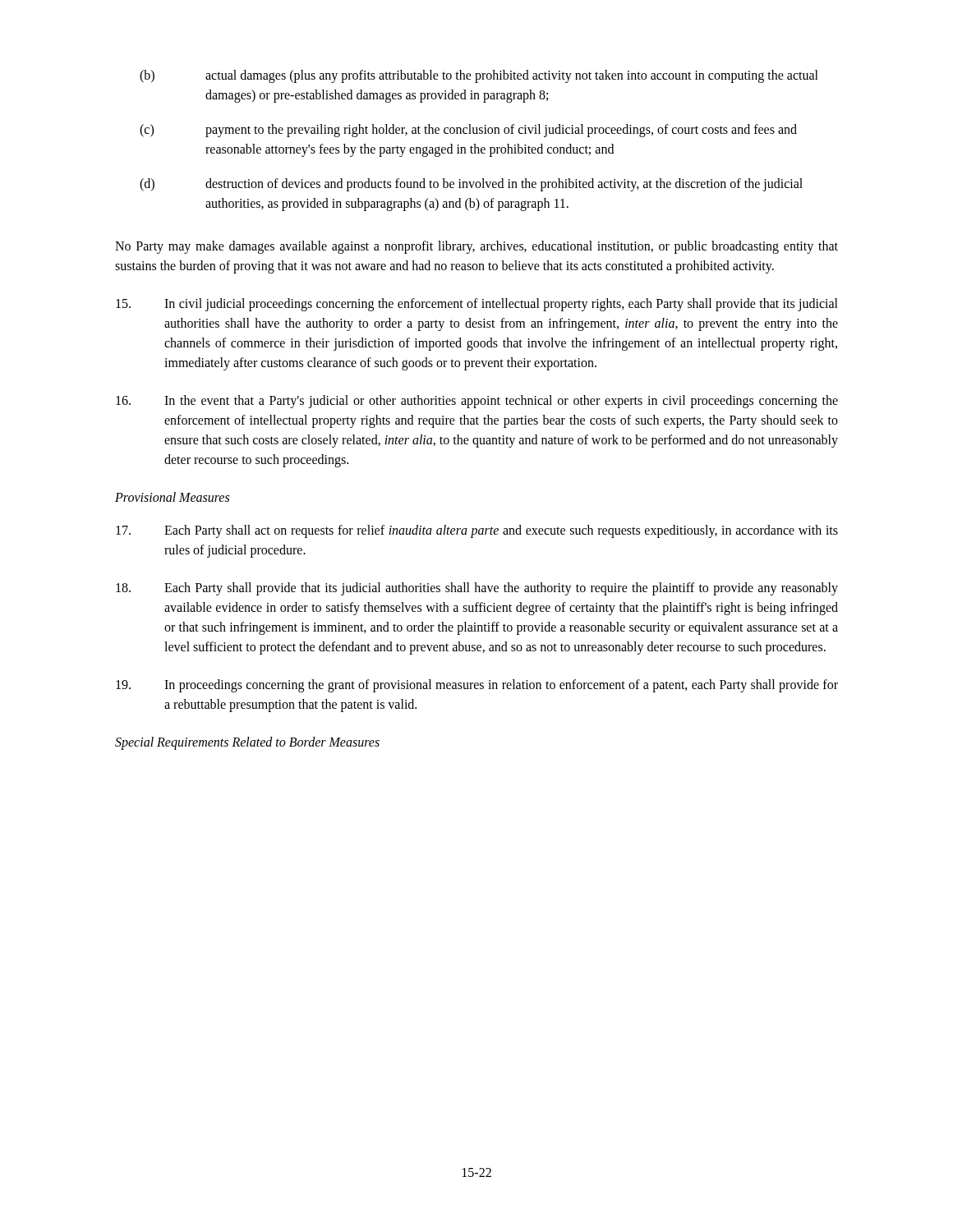Point to the region starting "(c) payment to the"
This screenshot has height=1232, width=953.
476,140
